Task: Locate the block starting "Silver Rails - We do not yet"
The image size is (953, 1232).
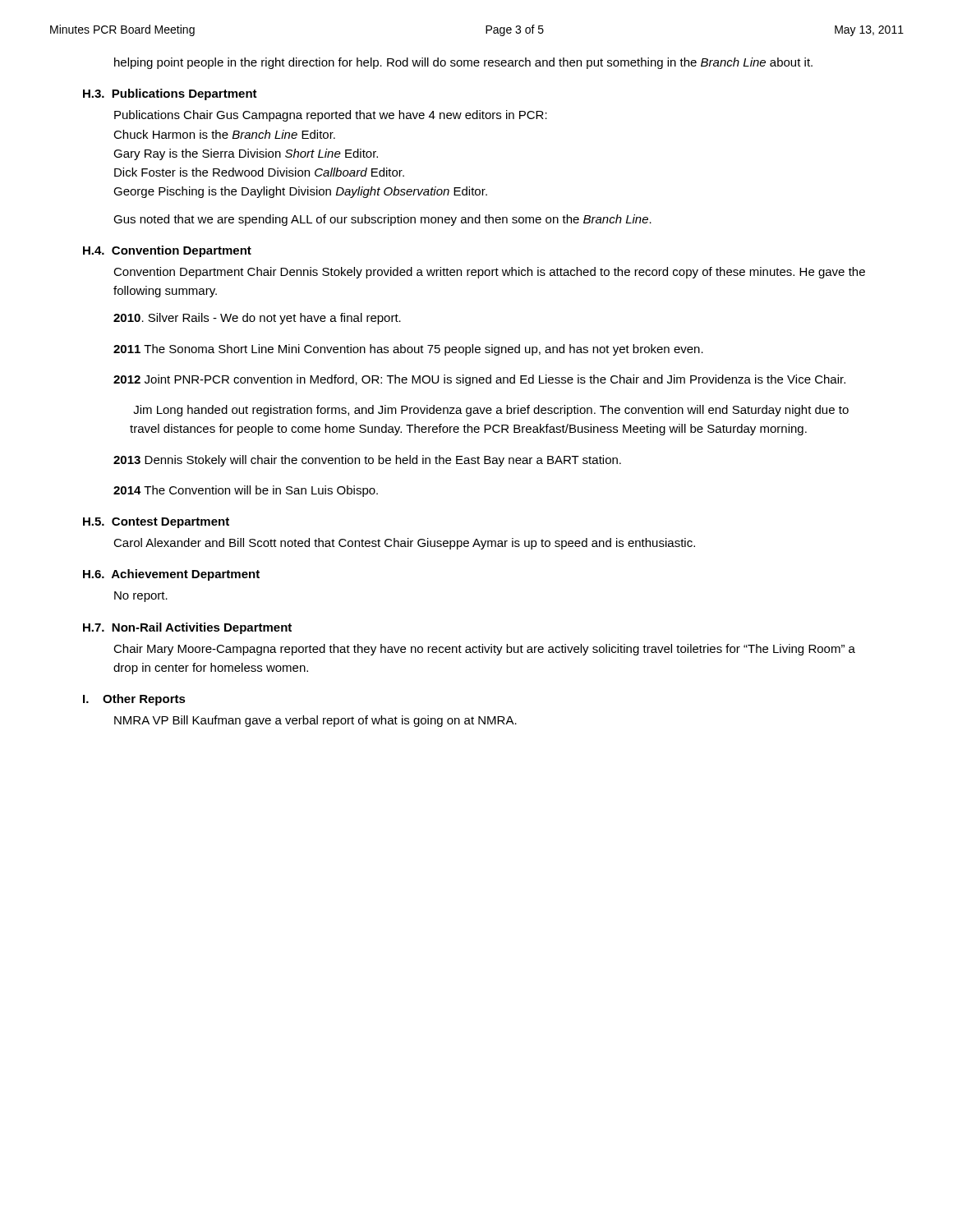Action: pyautogui.click(x=257, y=318)
